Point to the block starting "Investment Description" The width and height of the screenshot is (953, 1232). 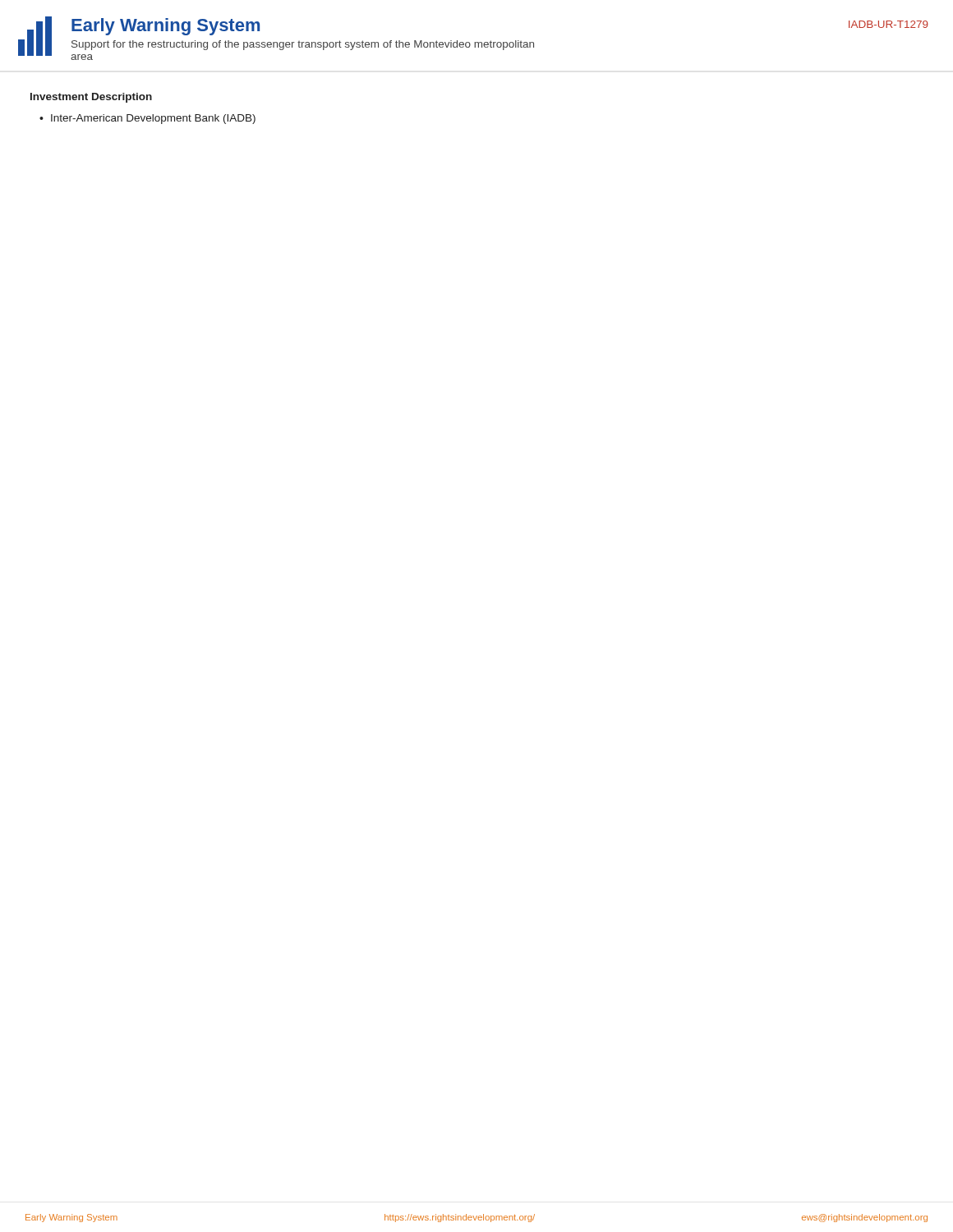[91, 96]
